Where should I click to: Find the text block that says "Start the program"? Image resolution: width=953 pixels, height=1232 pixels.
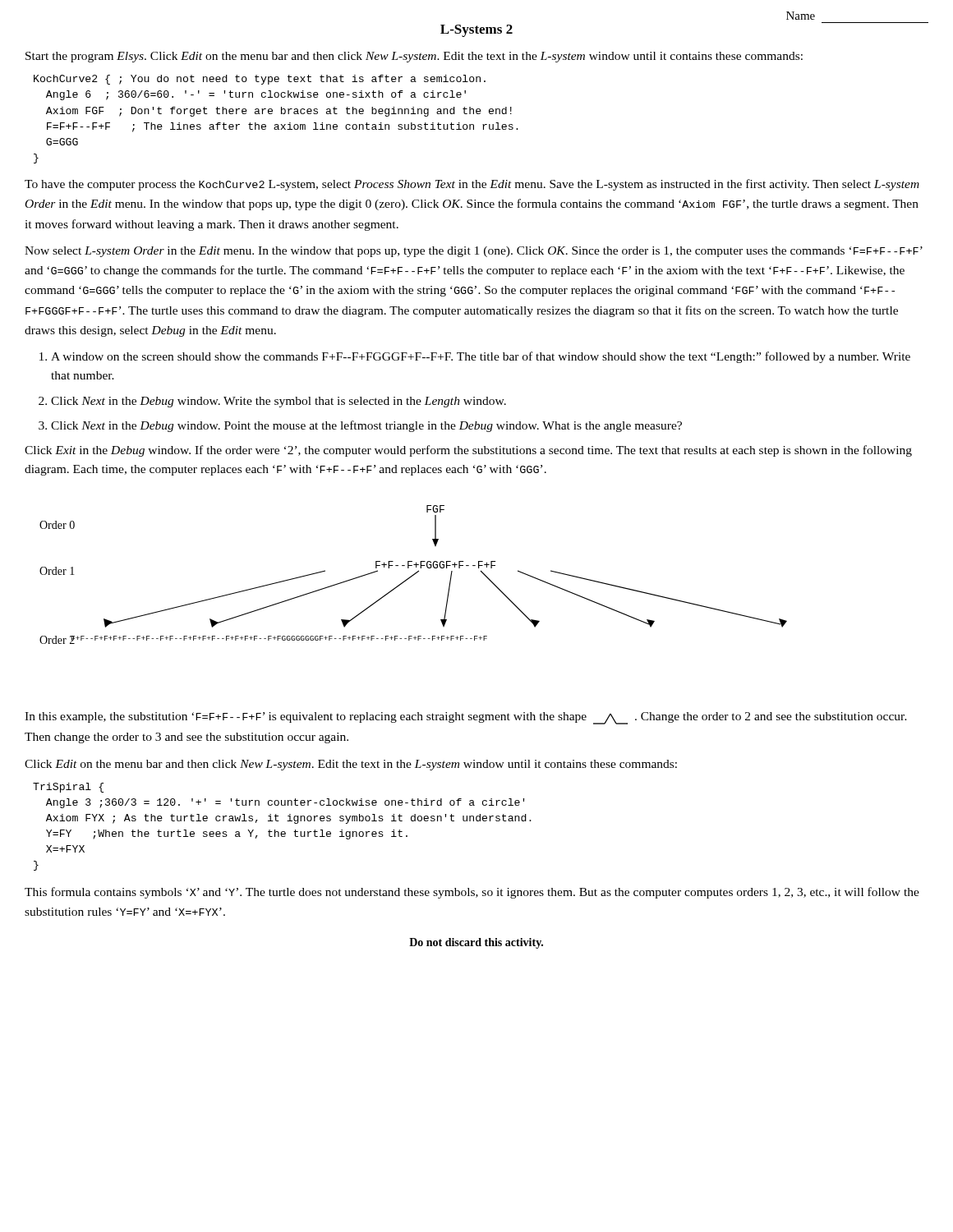(x=414, y=55)
